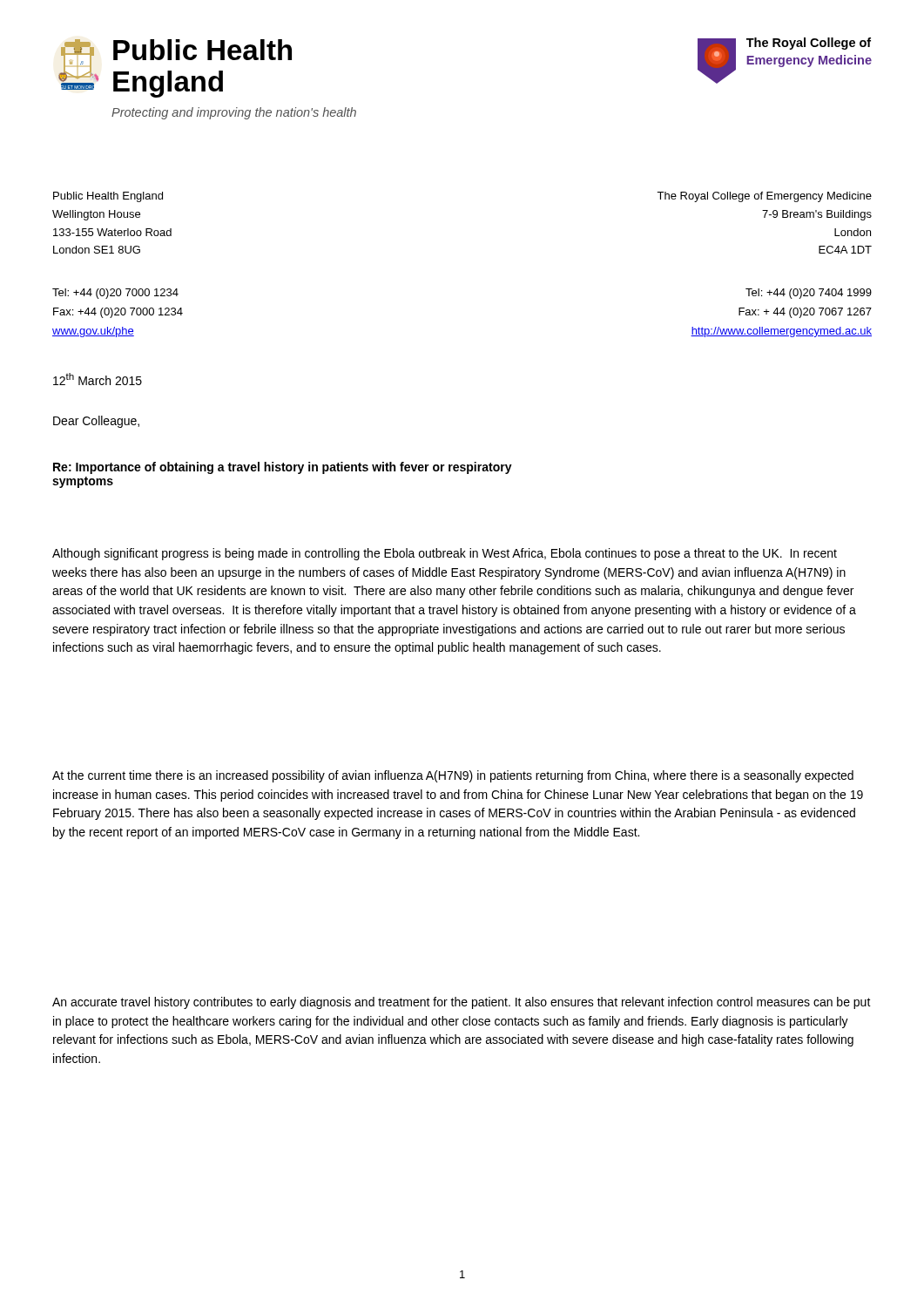Navigate to the region starting "Dear Colleague,"

(x=96, y=421)
